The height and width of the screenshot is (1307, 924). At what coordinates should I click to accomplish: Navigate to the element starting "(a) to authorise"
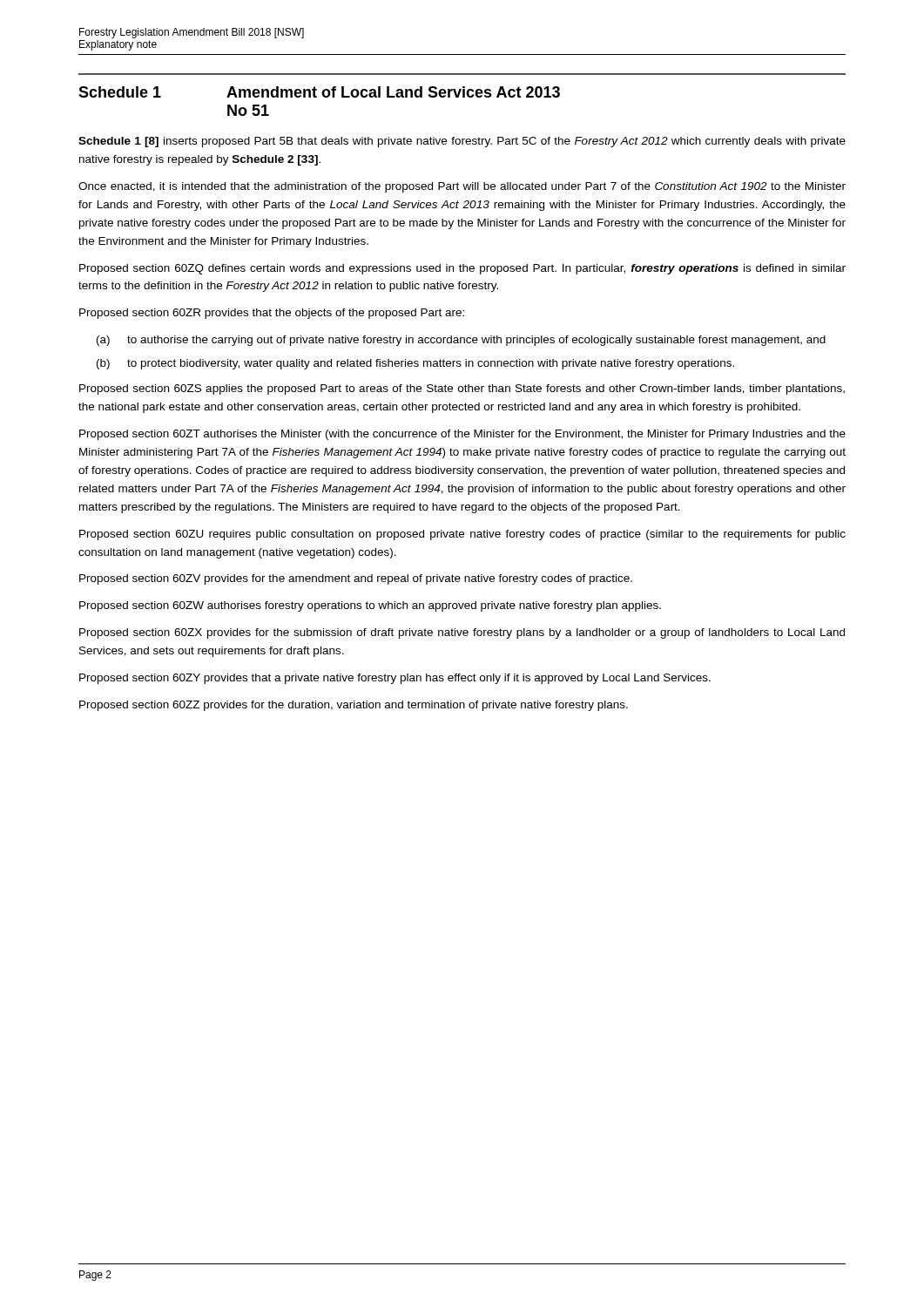tap(471, 340)
